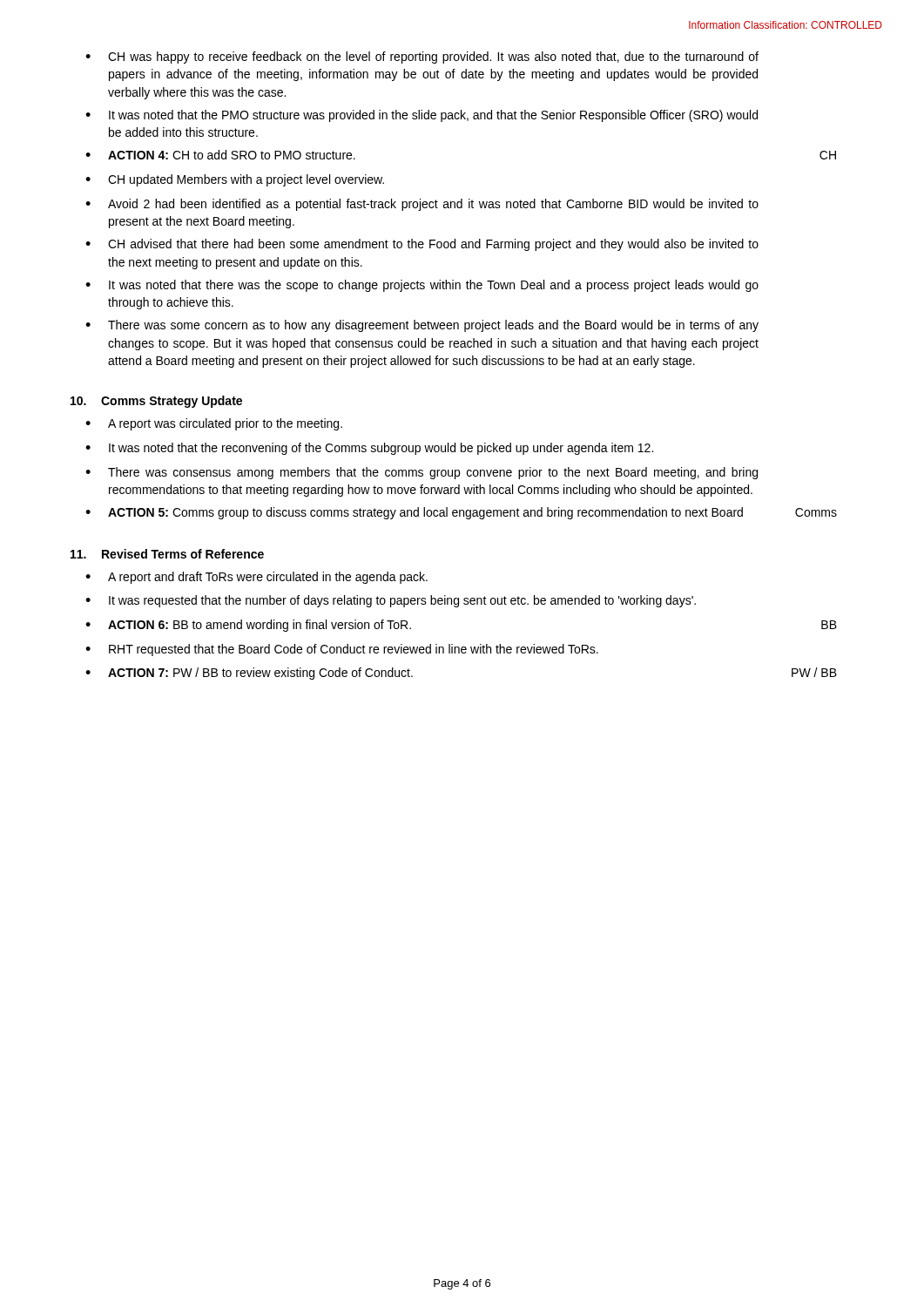Viewport: 924px width, 1307px height.
Task: Click on the section header with the text "11. Revised Terms of Reference"
Action: (x=167, y=554)
